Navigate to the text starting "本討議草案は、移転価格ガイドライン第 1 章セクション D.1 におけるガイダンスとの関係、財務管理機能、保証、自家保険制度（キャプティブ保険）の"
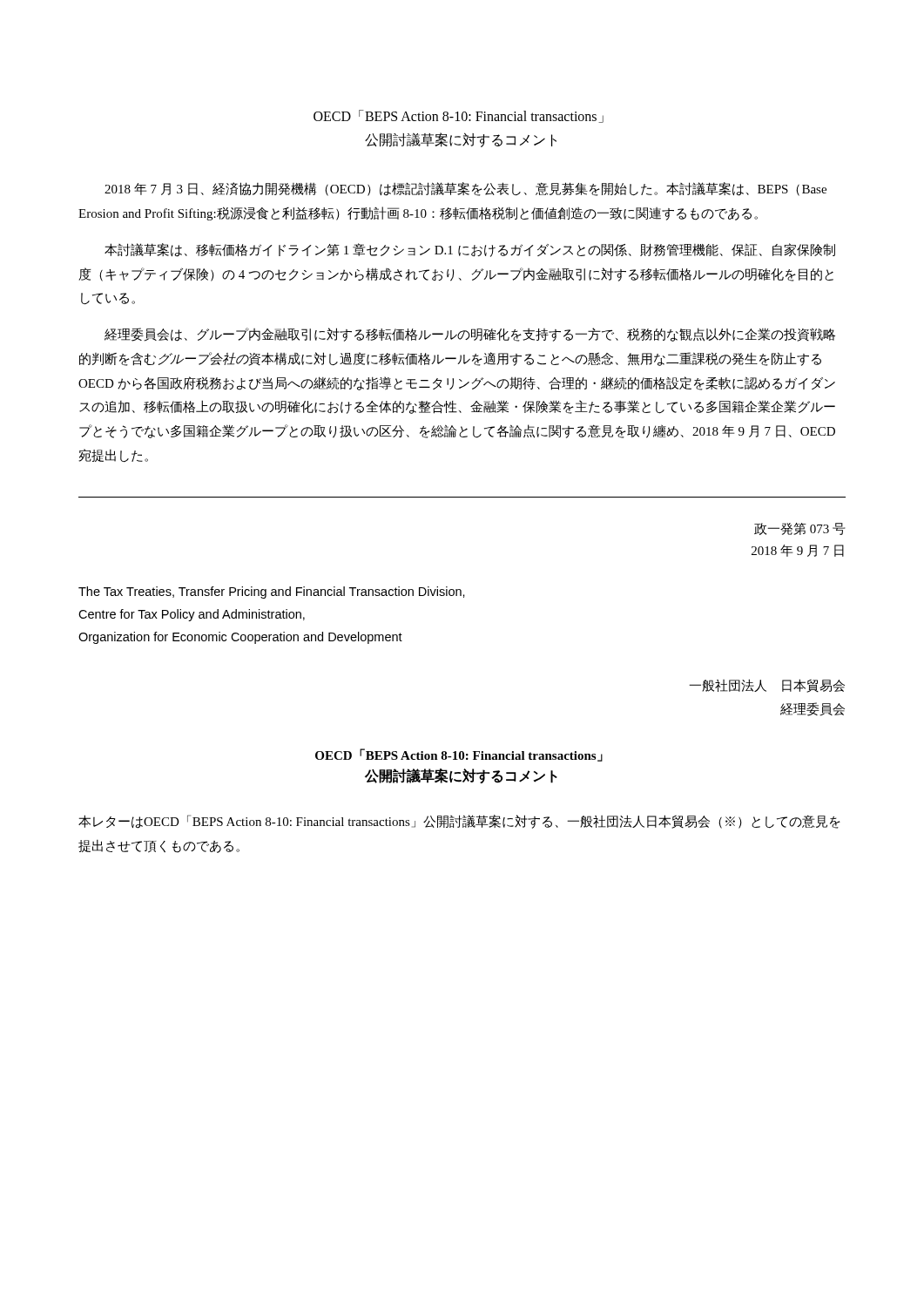This screenshot has height=1307, width=924. tap(457, 274)
